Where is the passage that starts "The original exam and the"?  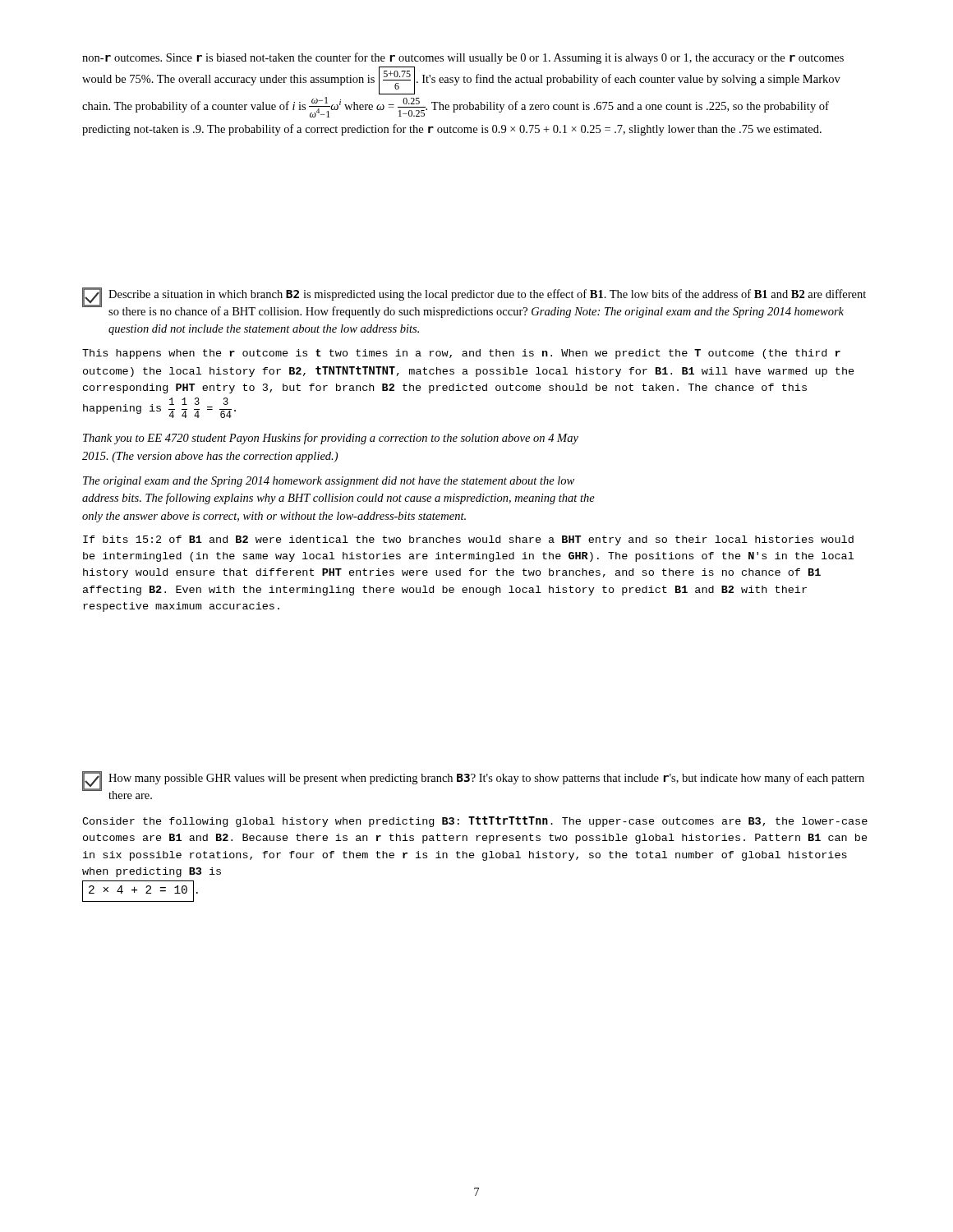338,498
